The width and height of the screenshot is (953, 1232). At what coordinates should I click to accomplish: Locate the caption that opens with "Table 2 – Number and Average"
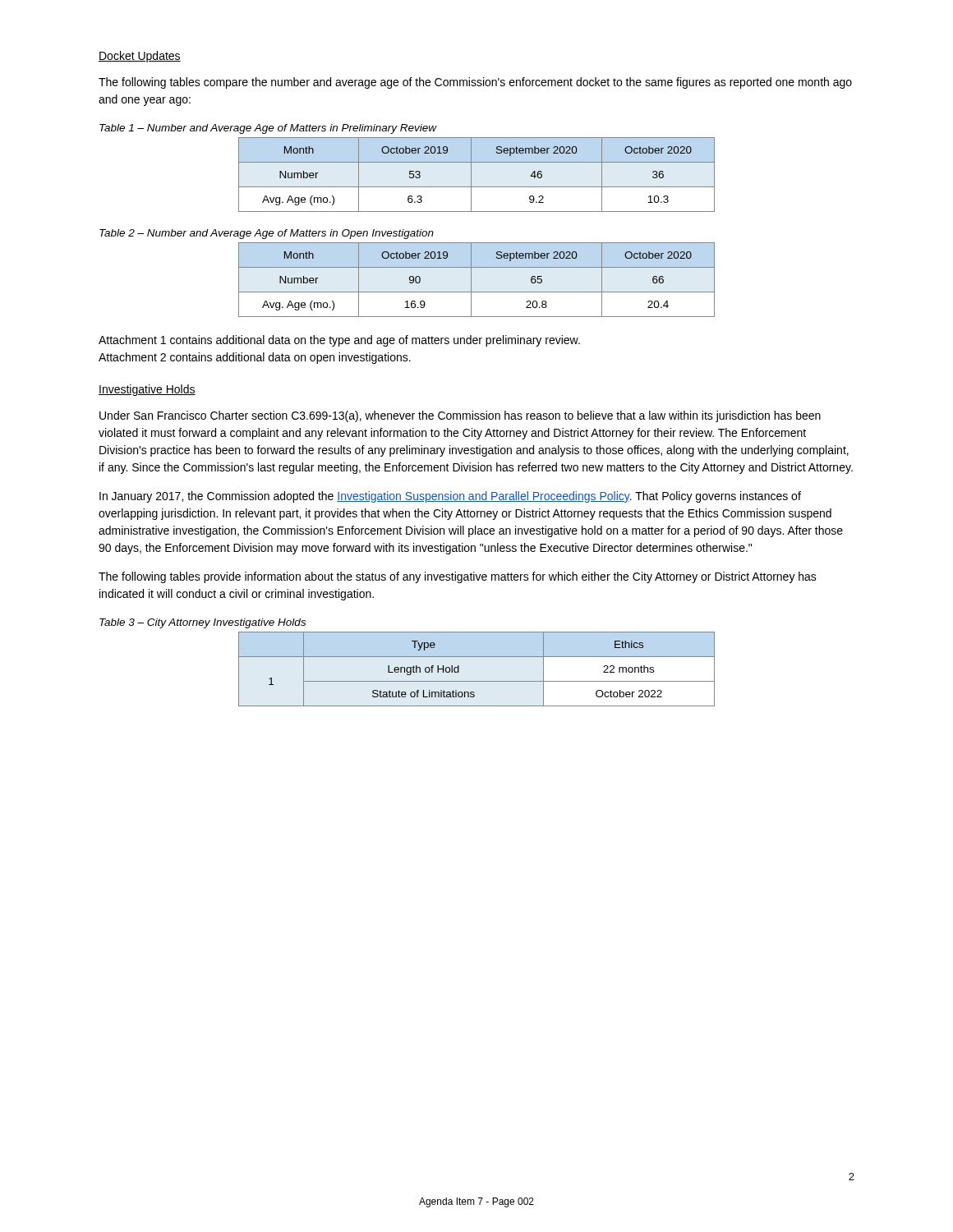pyautogui.click(x=266, y=233)
